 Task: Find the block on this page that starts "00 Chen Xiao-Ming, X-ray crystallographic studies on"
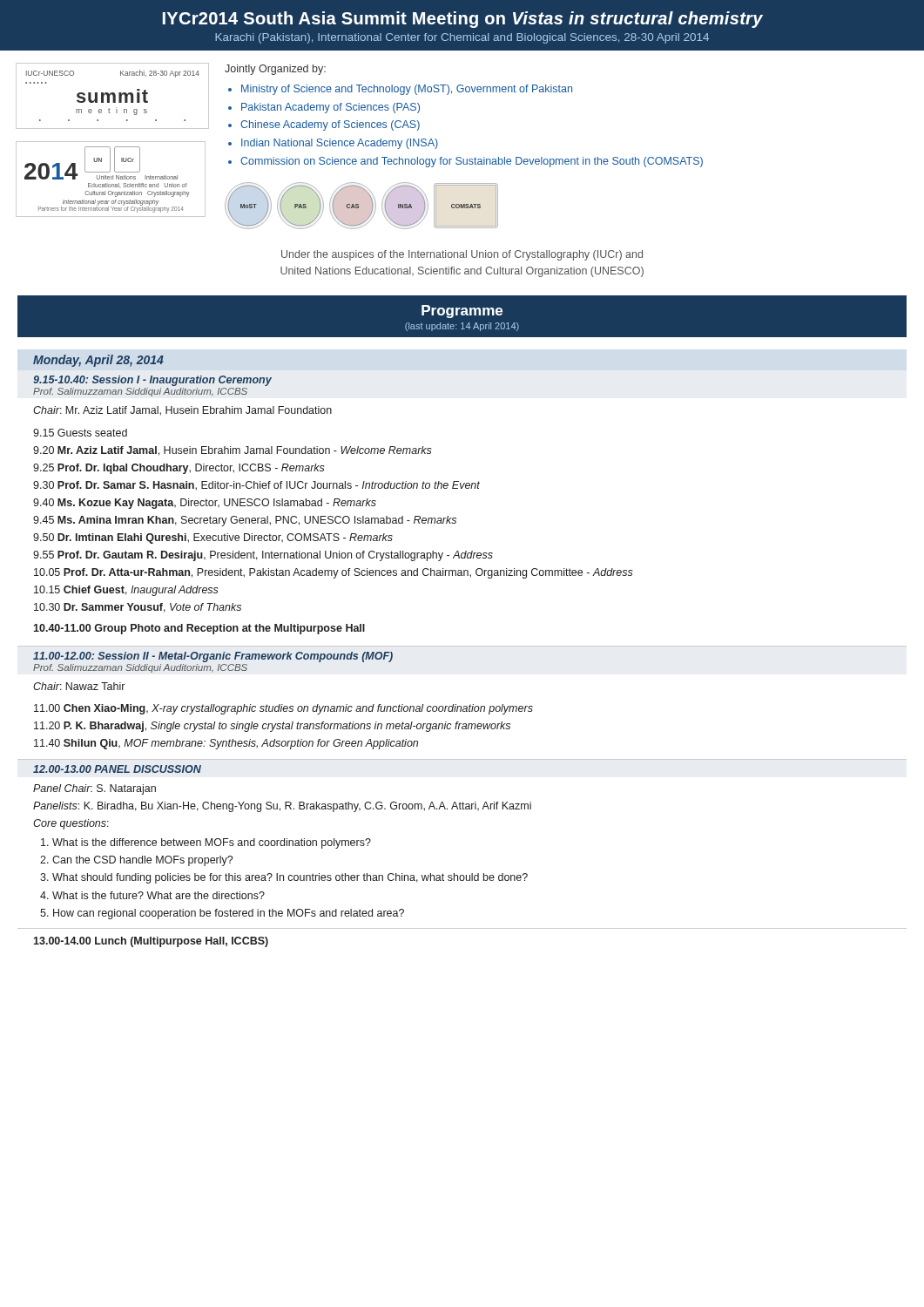(x=283, y=726)
